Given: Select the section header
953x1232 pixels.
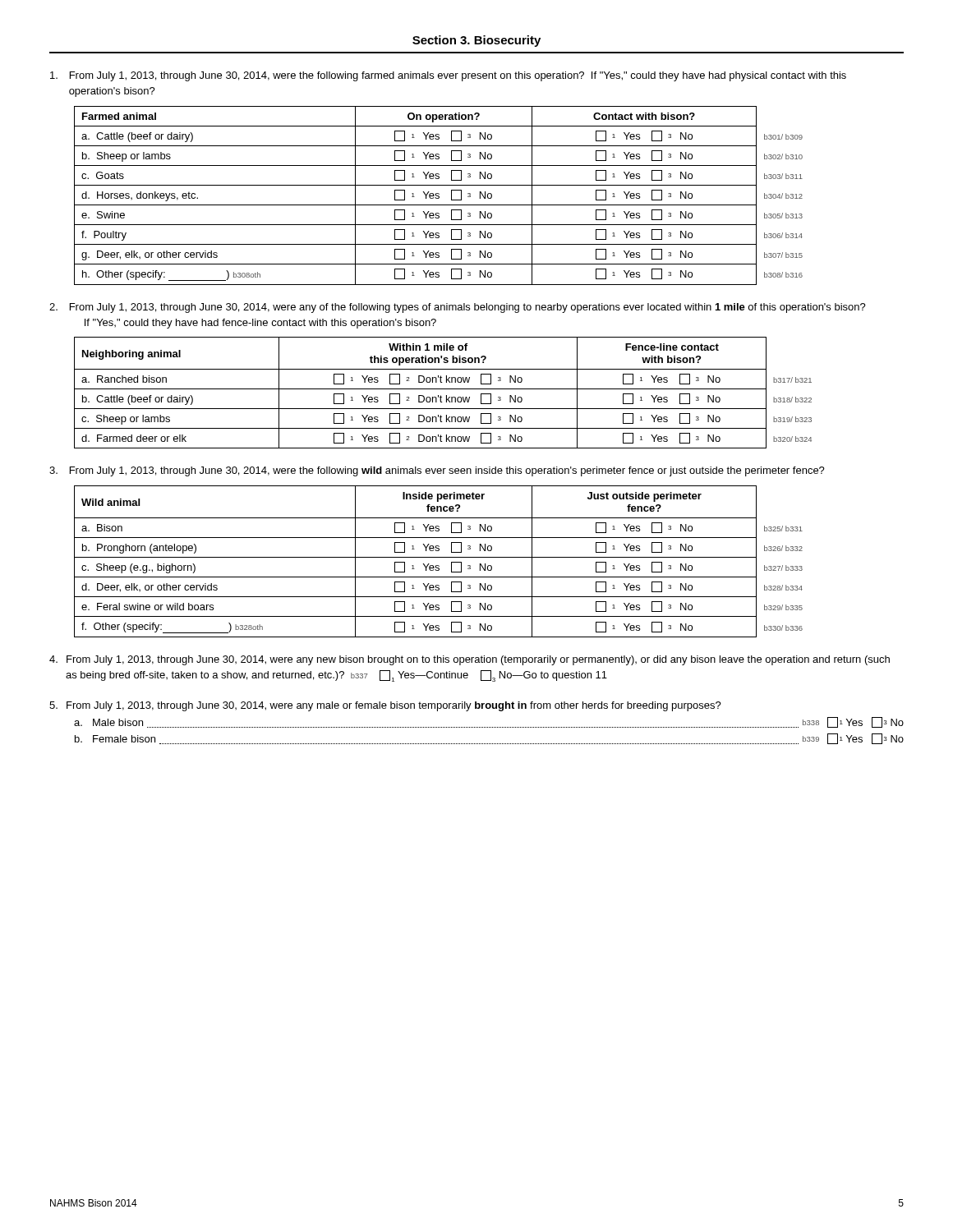Looking at the screenshot, I should tap(476, 40).
